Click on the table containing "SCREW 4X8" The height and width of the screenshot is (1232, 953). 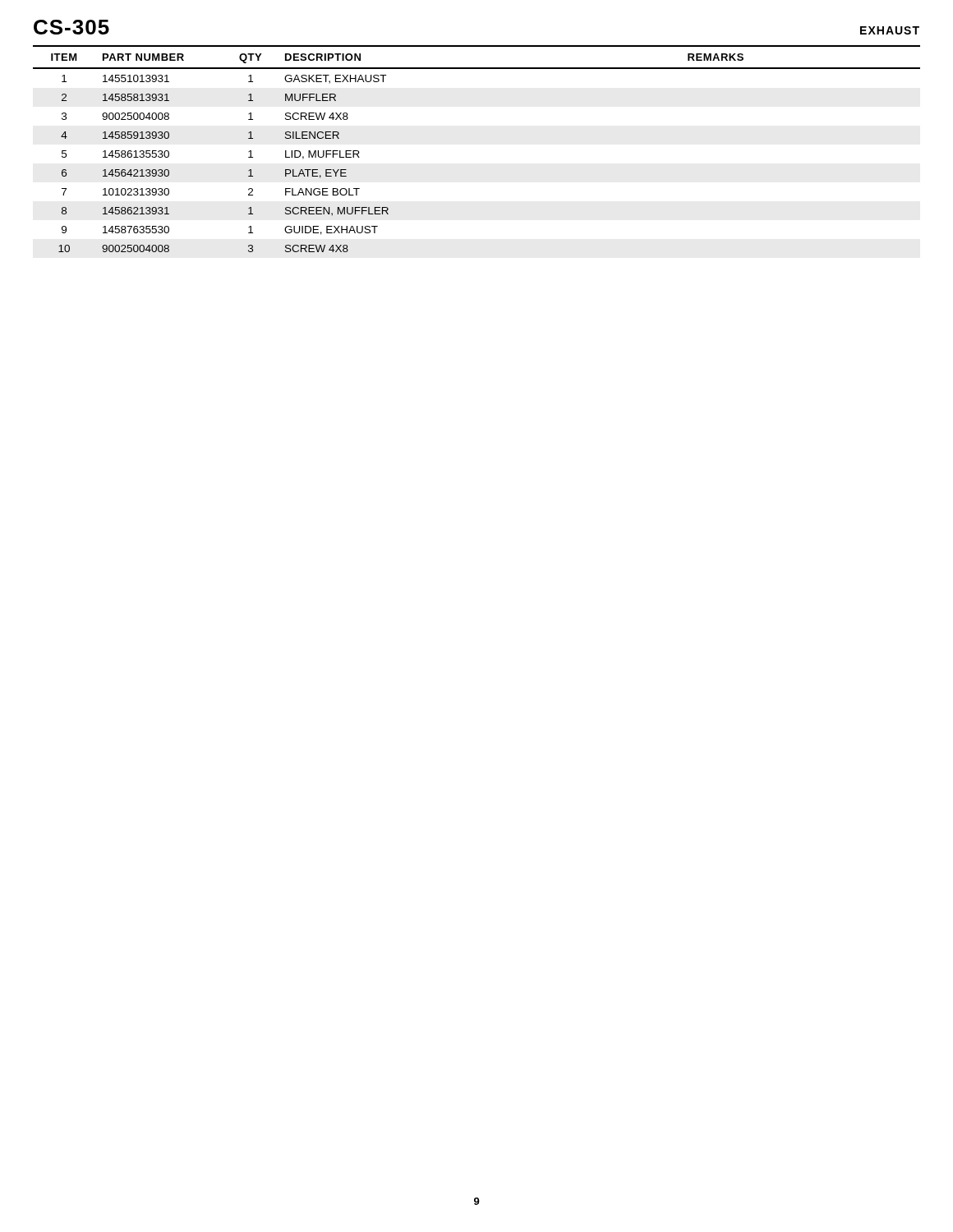click(476, 152)
